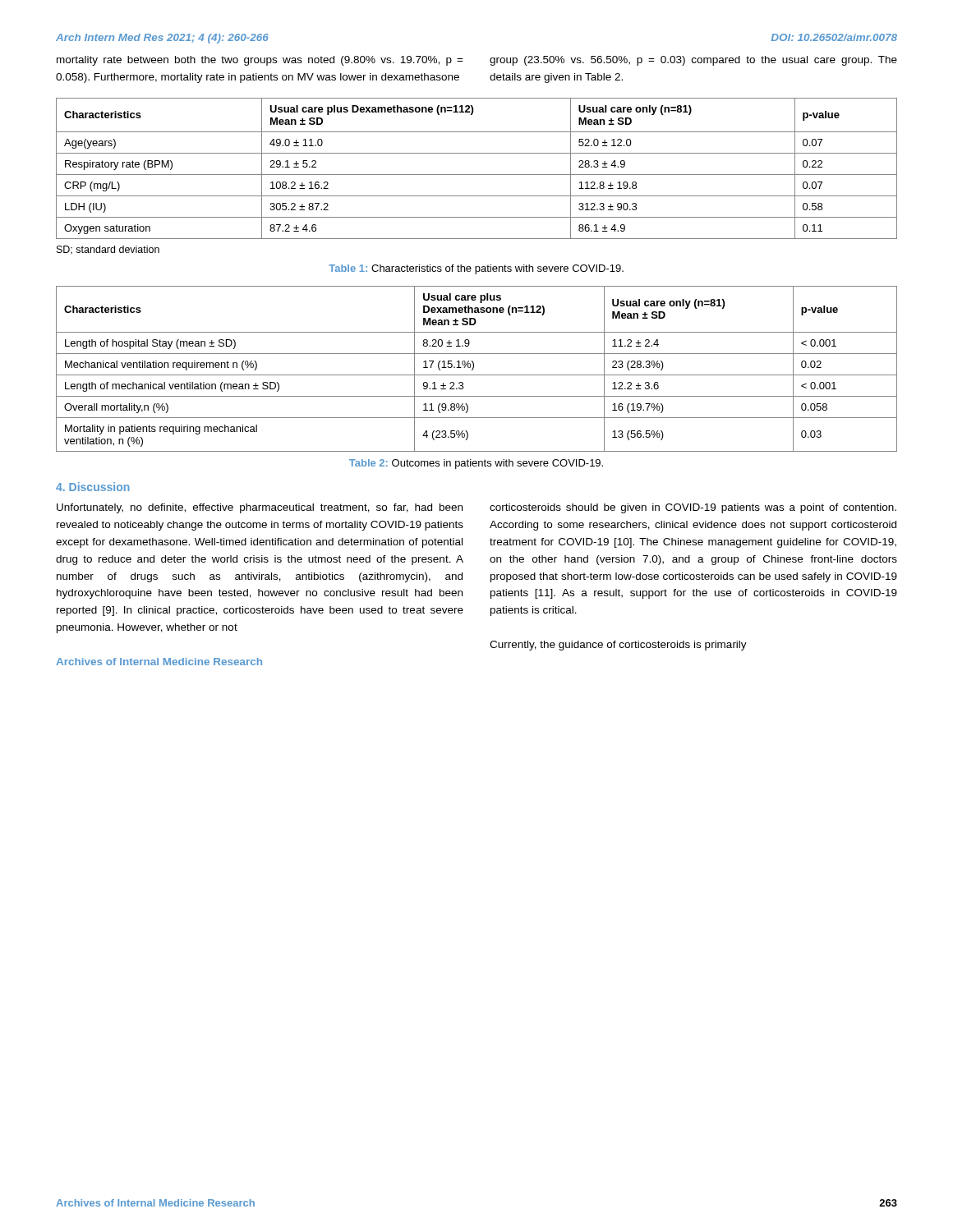The image size is (953, 1232).
Task: Point to the text block starting "mortality rate between both the two groups was"
Action: [x=260, y=68]
